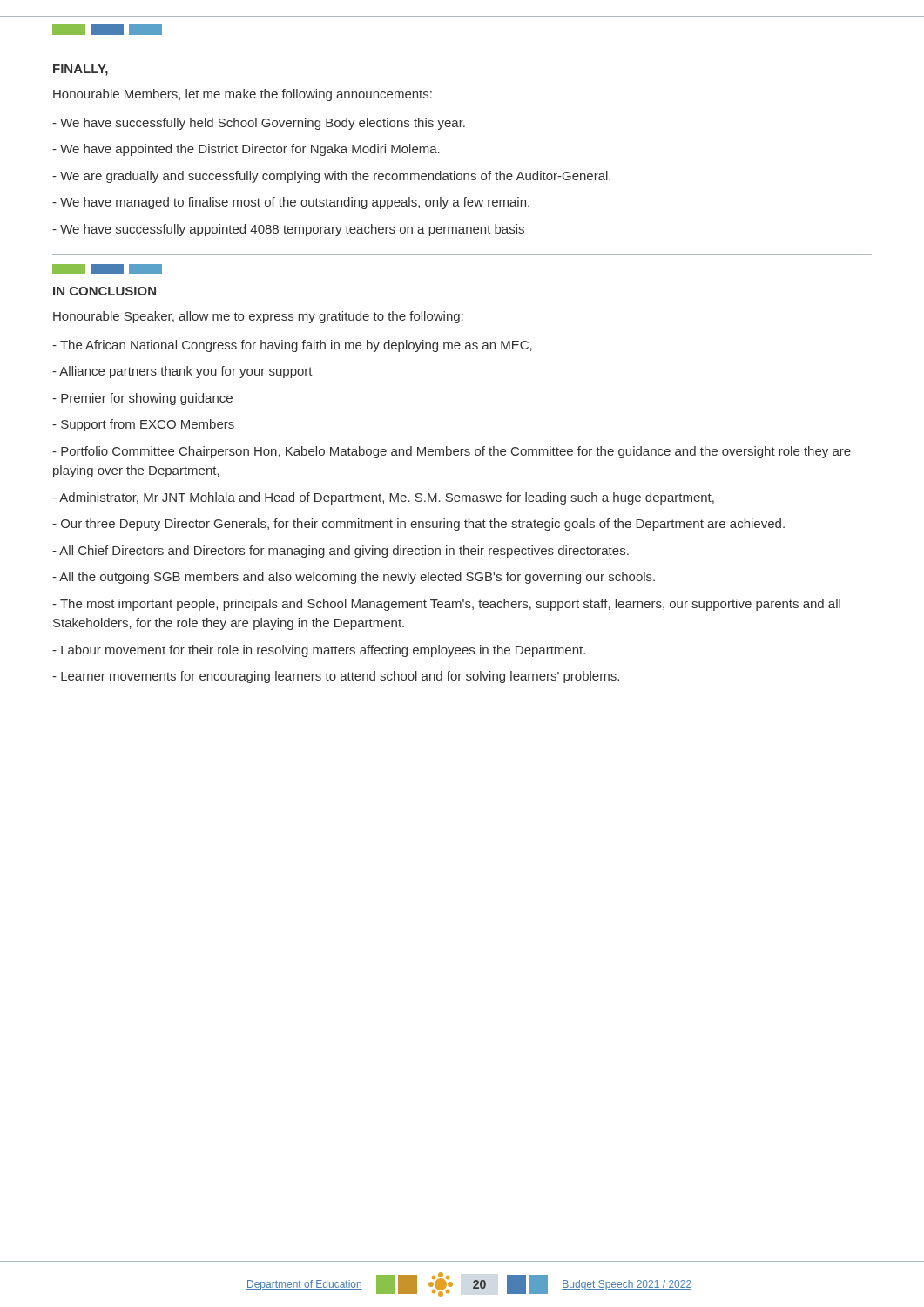Viewport: 924px width, 1307px height.
Task: Point to the block beginning "Labour movement for their role in"
Action: pos(319,649)
